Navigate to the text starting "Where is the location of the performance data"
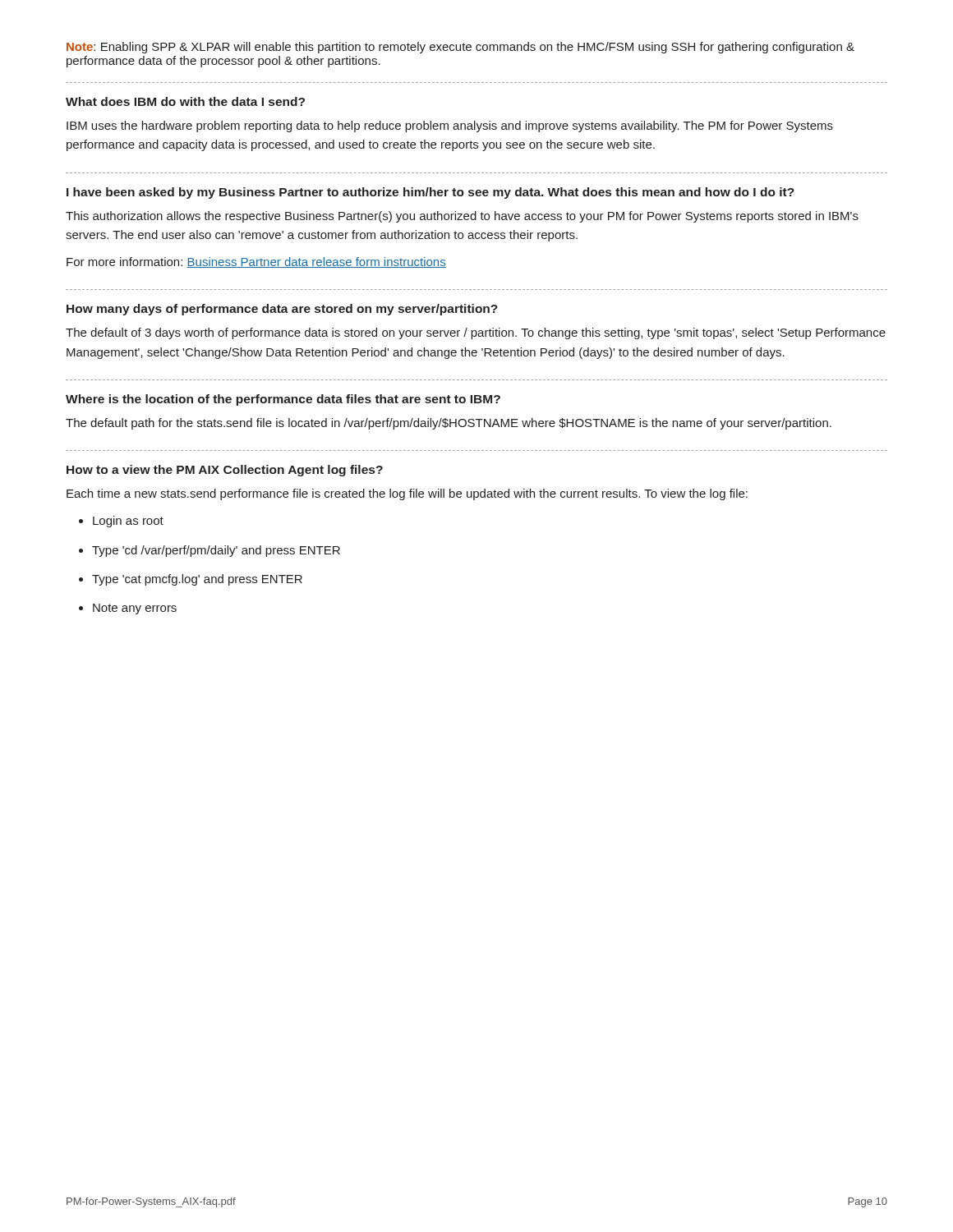The image size is (953, 1232). [x=283, y=399]
